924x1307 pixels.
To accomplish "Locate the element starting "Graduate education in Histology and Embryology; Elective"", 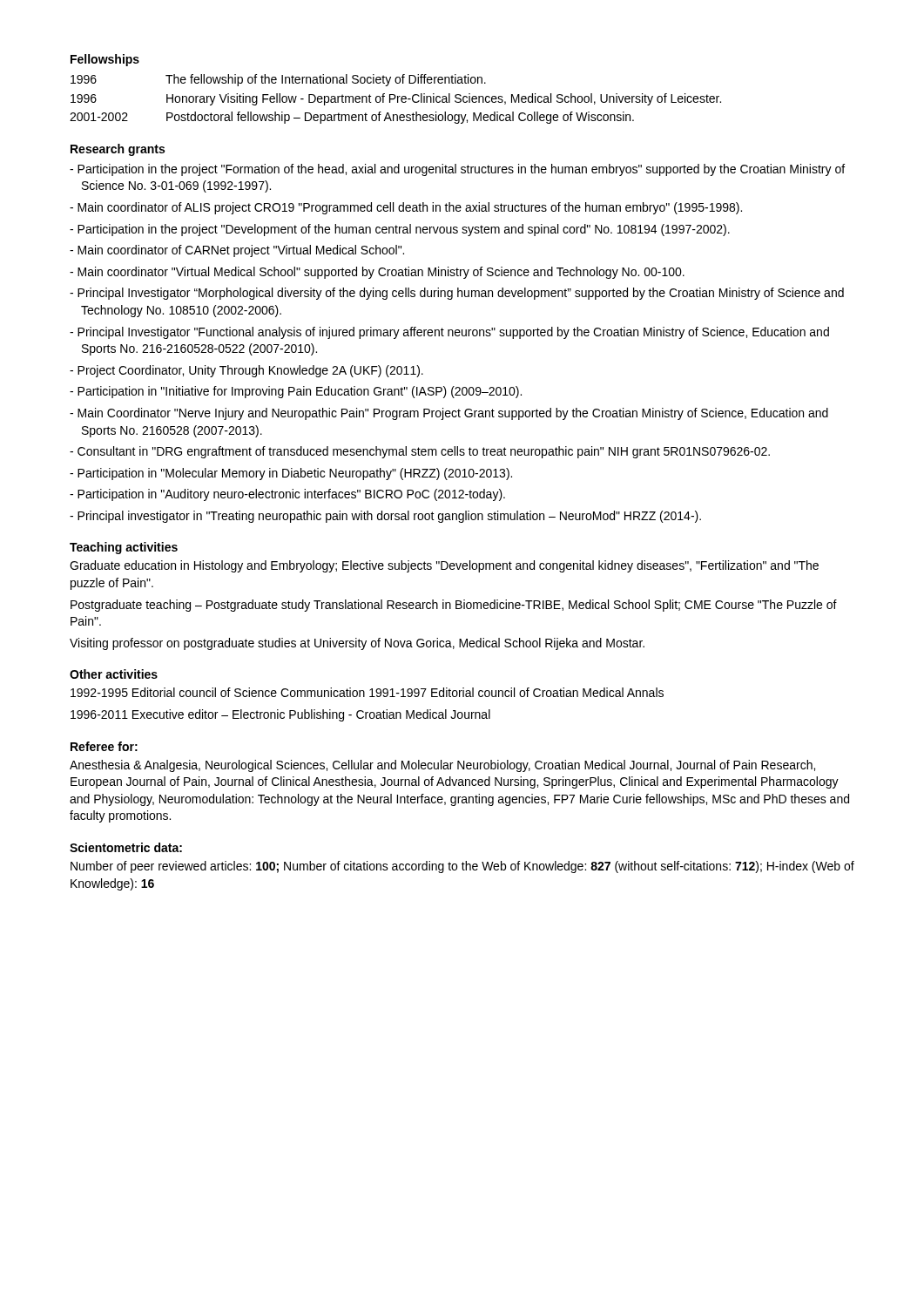I will click(x=444, y=574).
